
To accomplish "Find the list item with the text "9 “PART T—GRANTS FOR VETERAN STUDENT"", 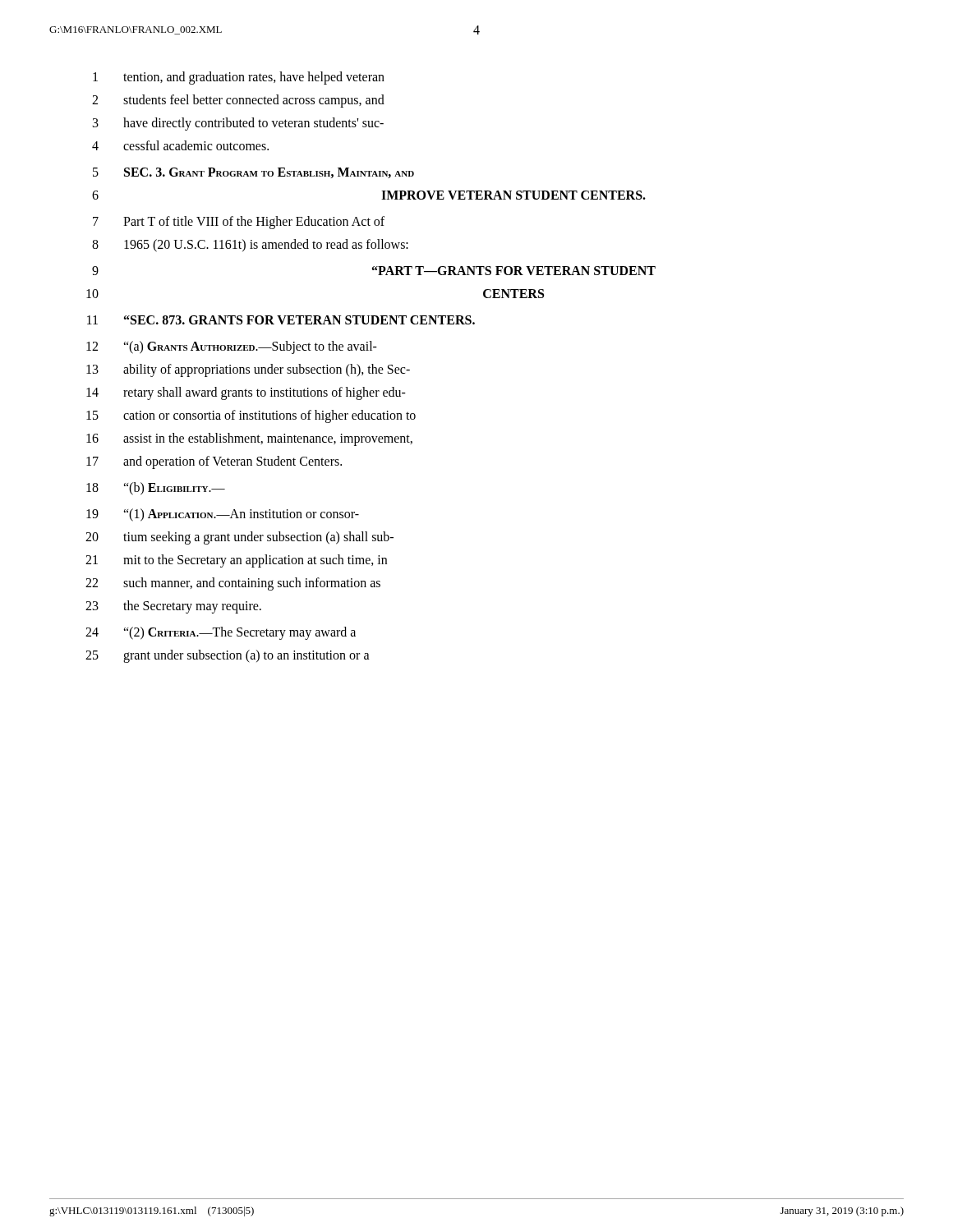I will pos(476,271).
